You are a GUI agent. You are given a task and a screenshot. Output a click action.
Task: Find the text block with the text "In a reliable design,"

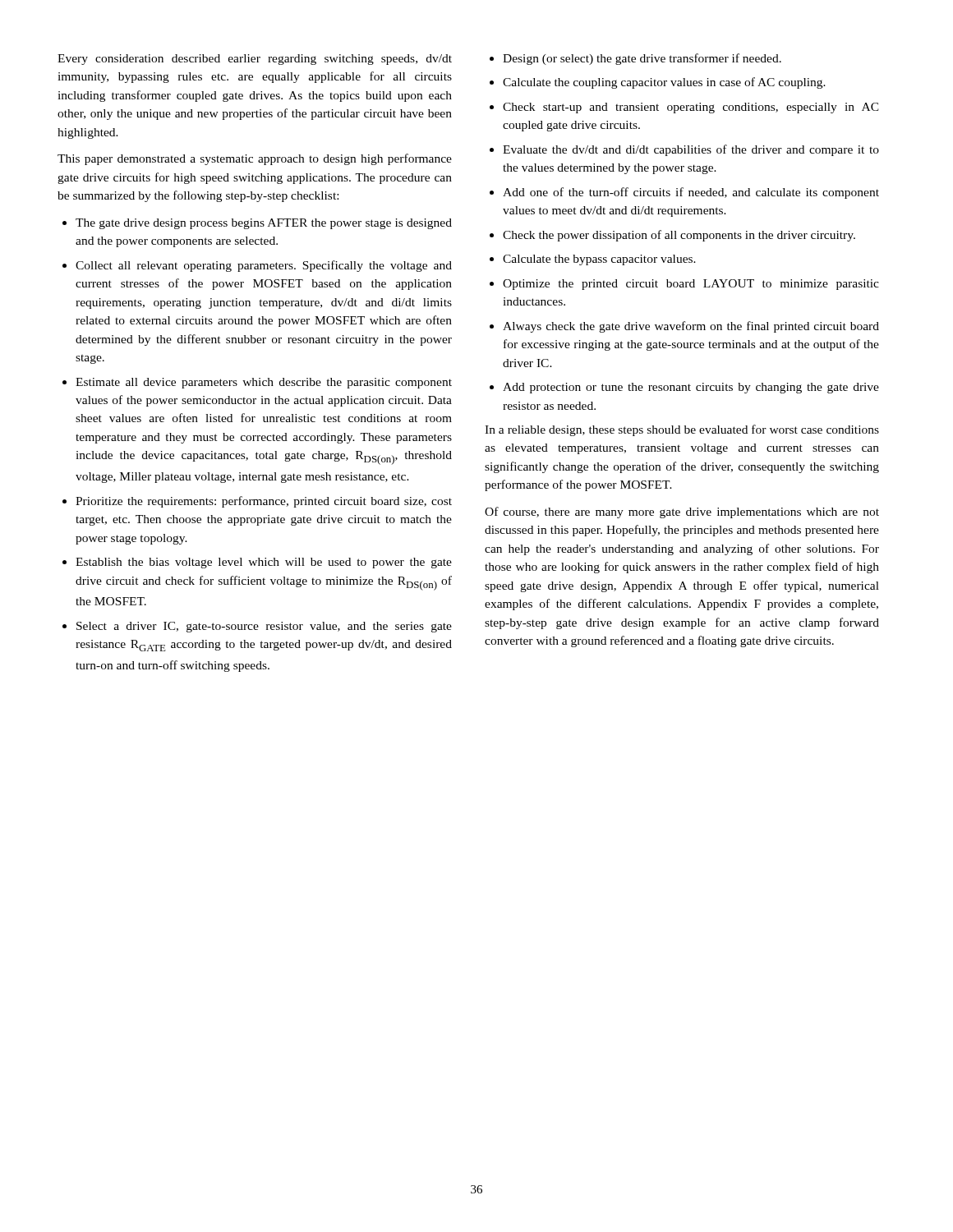[682, 535]
